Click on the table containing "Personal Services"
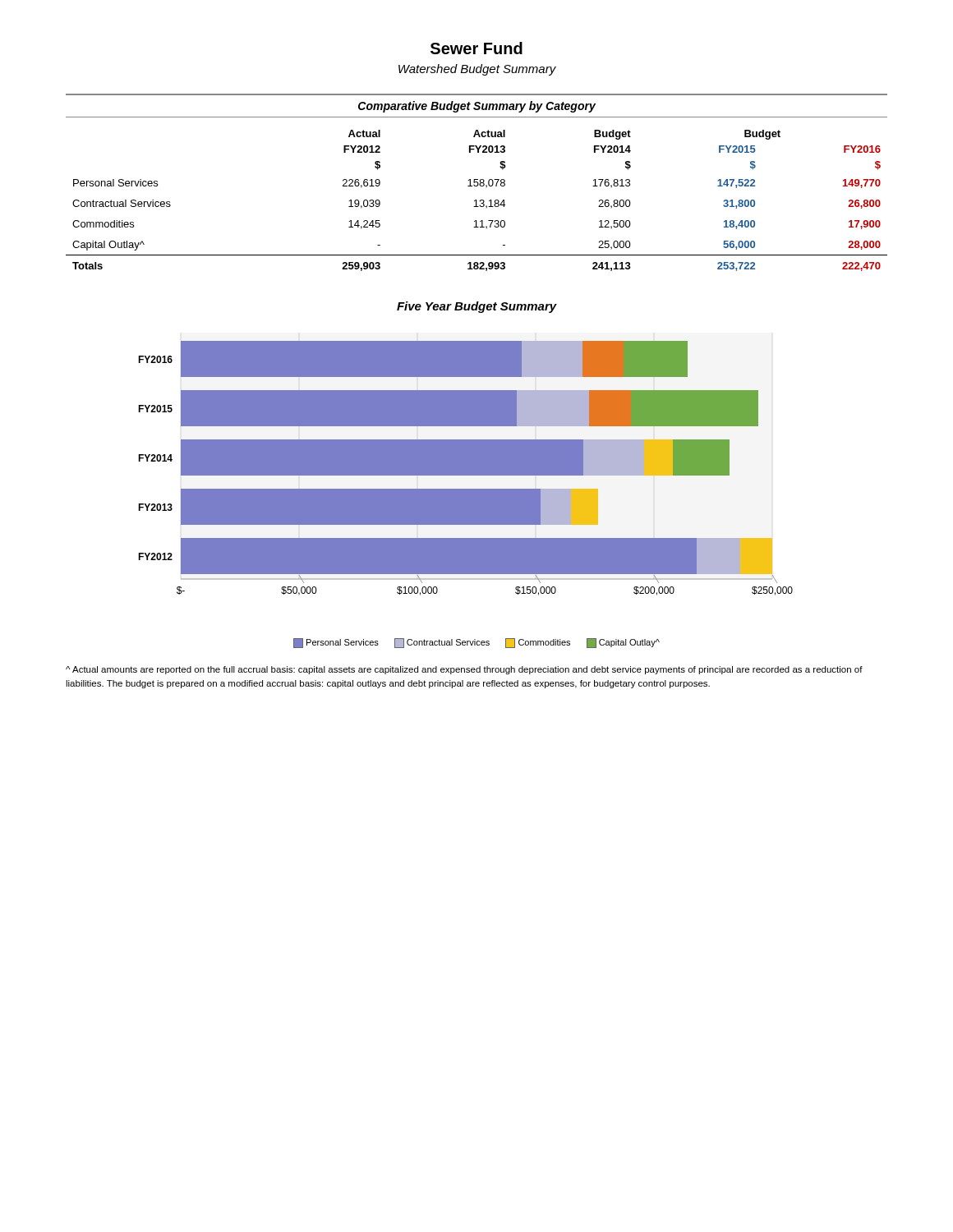The width and height of the screenshot is (953, 1232). [x=476, y=201]
